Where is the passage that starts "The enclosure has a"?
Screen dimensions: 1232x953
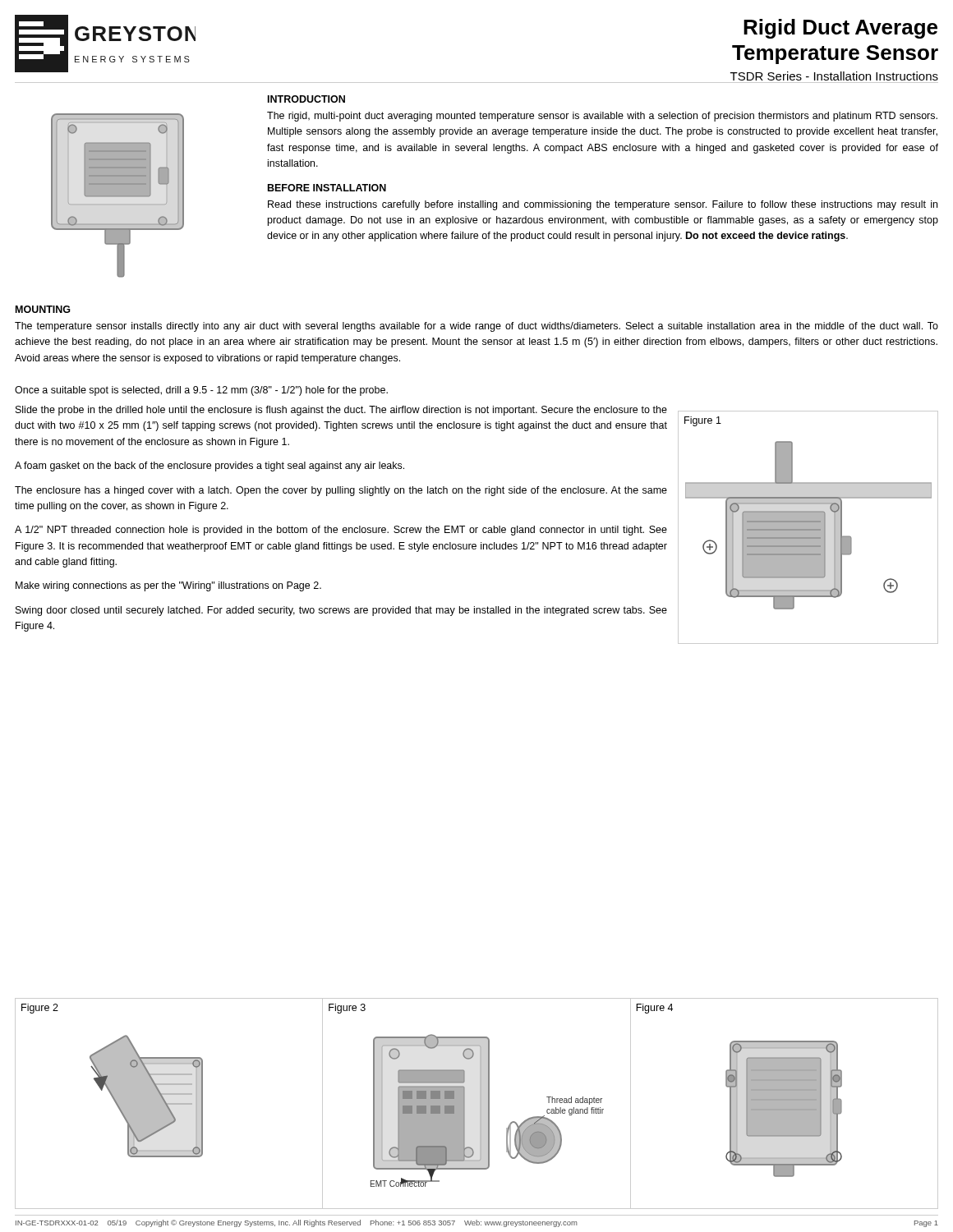pos(341,498)
